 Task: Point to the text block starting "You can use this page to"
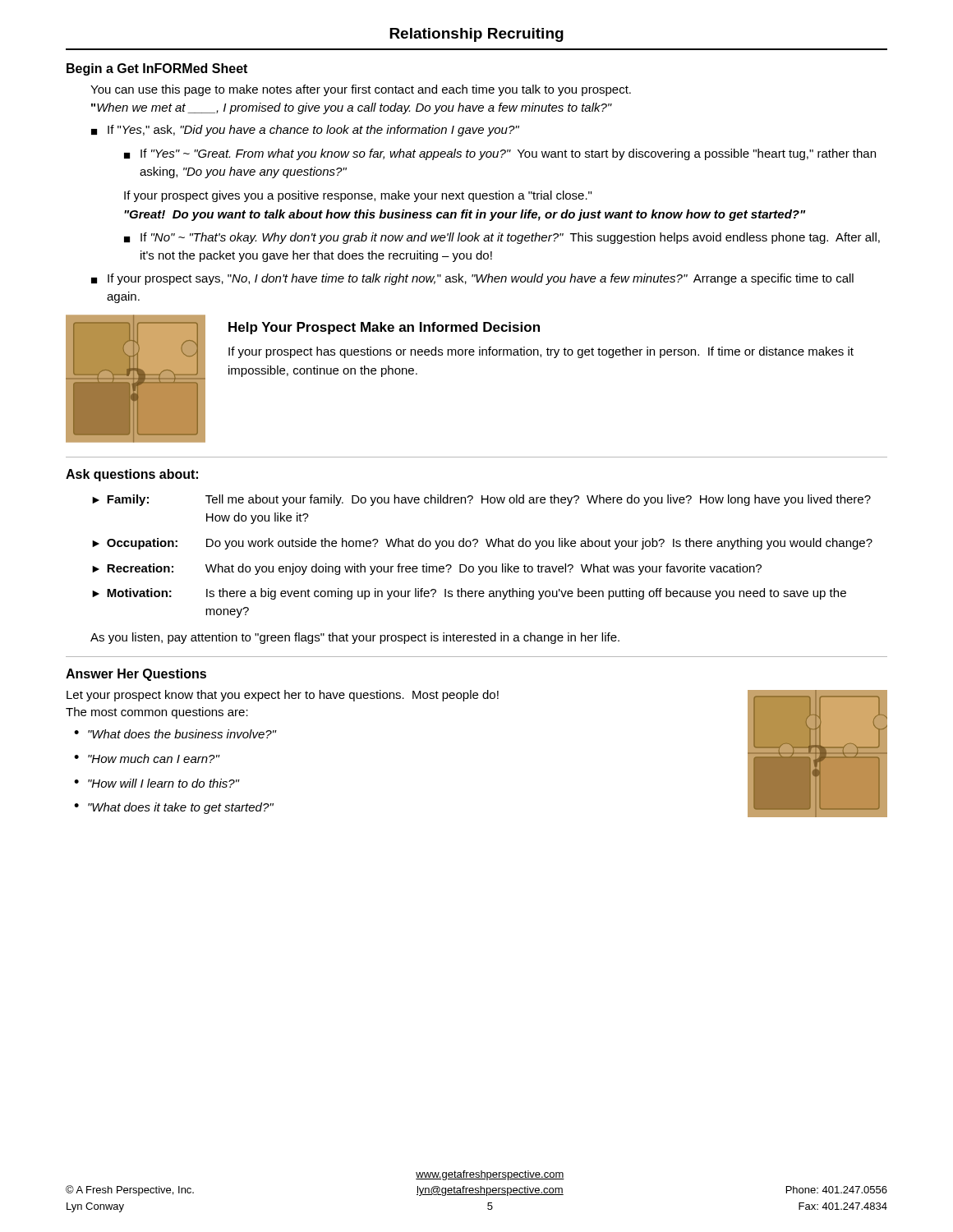tap(361, 98)
